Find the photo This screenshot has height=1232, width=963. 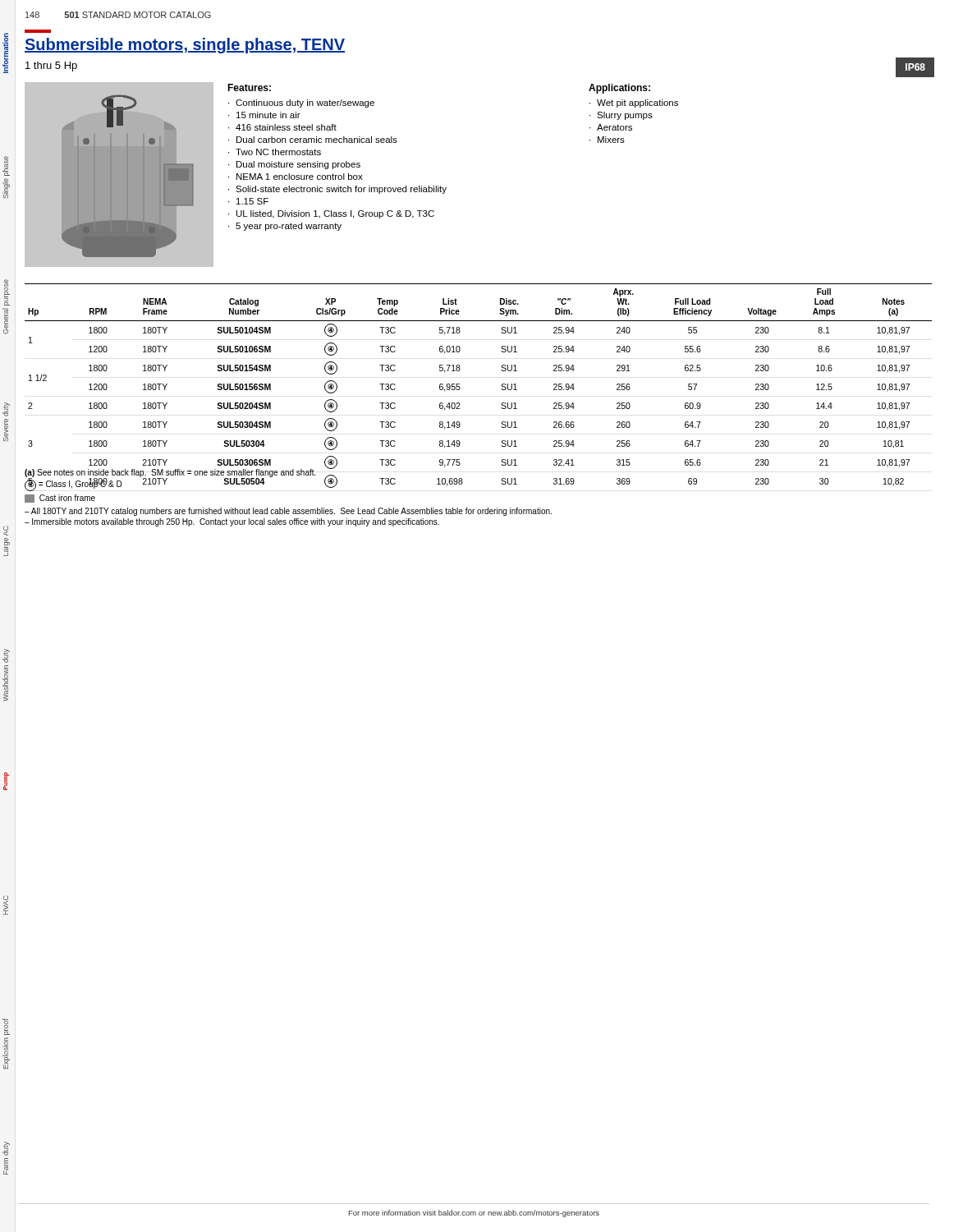(x=119, y=175)
